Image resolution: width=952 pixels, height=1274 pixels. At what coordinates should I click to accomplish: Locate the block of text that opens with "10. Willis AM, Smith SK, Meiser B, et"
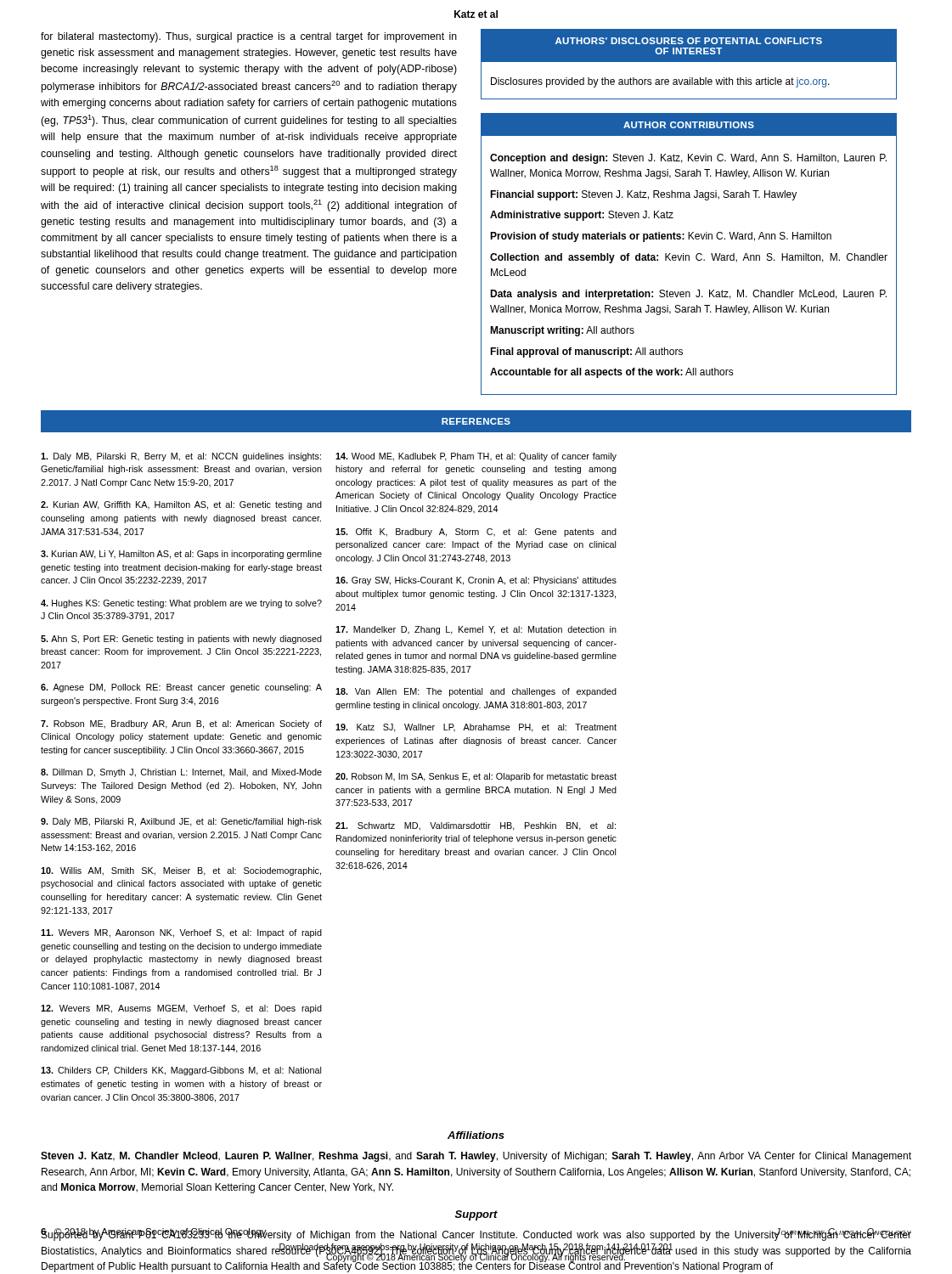tap(181, 891)
